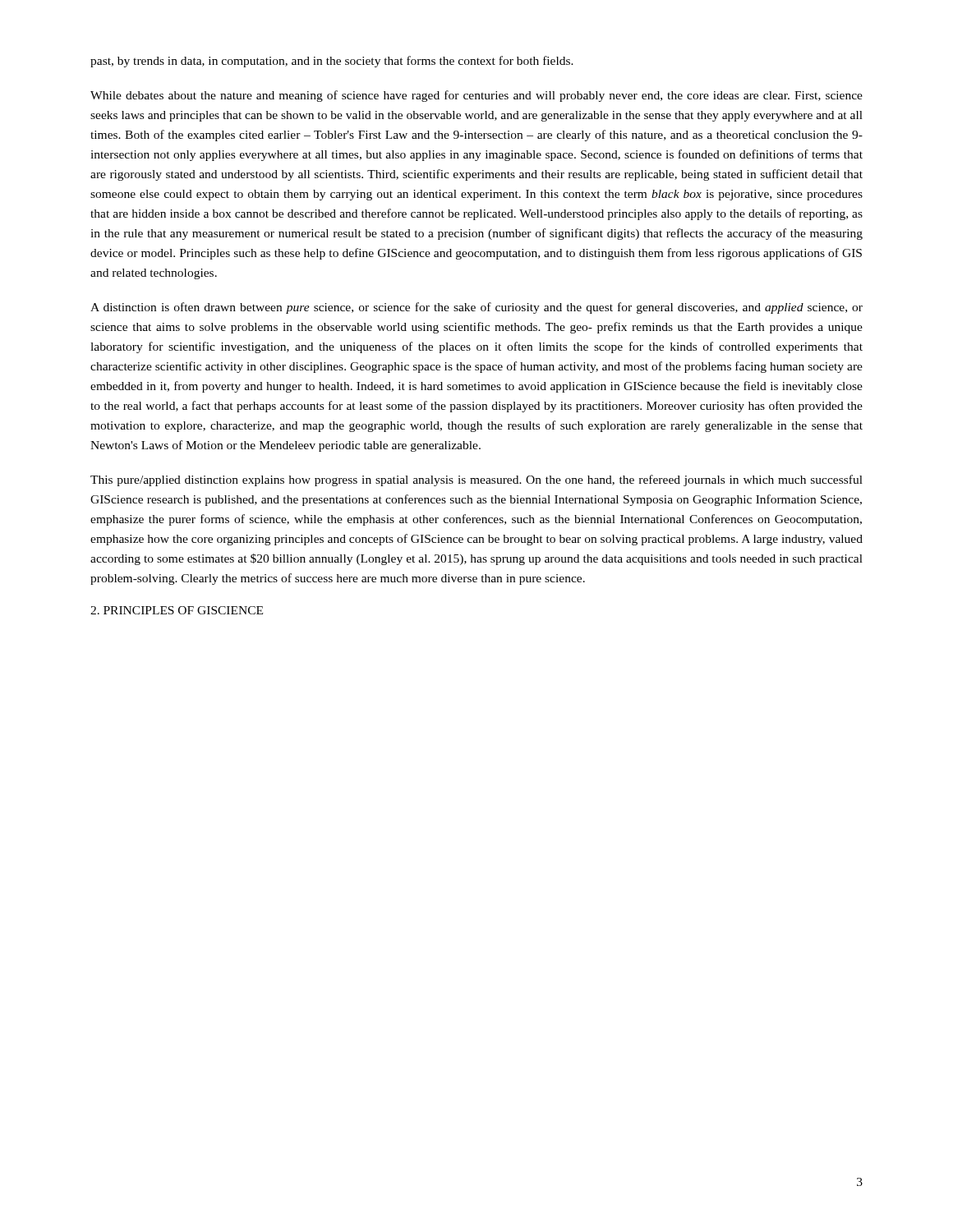
Task: Find the element starting "While debates about"
Action: [476, 184]
